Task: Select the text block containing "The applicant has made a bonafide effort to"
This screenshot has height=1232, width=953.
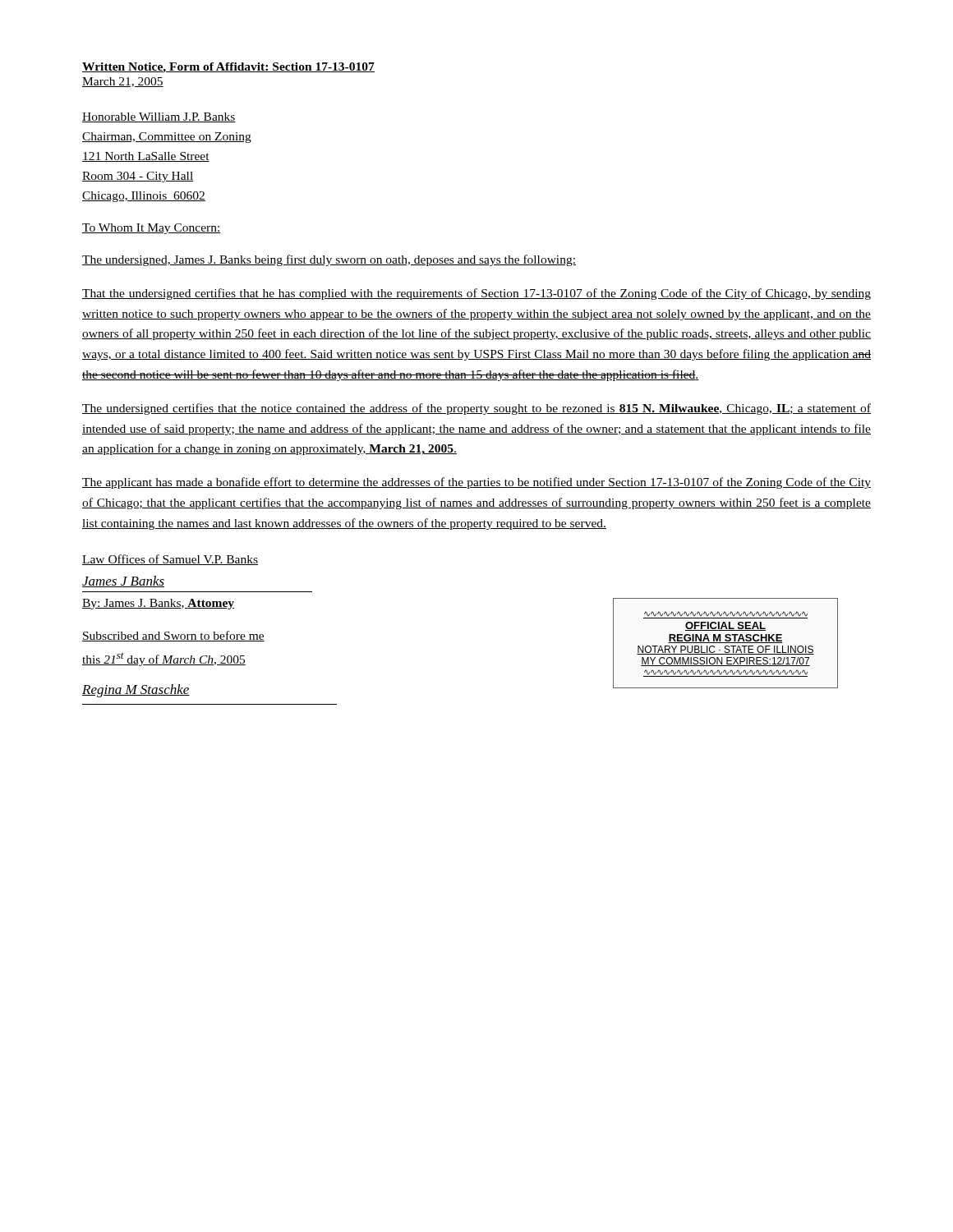Action: tap(476, 502)
